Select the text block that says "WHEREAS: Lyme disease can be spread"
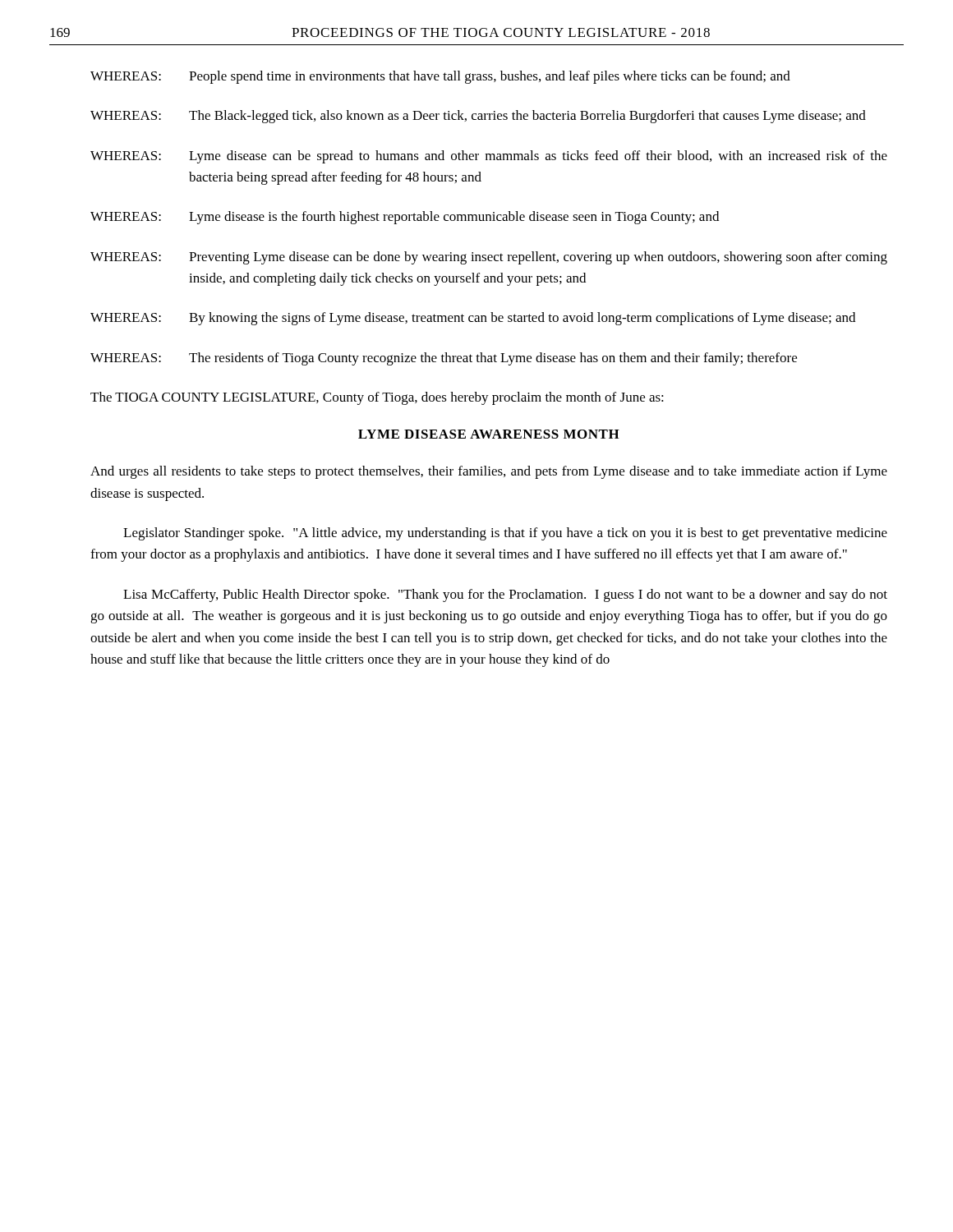 click(x=489, y=167)
